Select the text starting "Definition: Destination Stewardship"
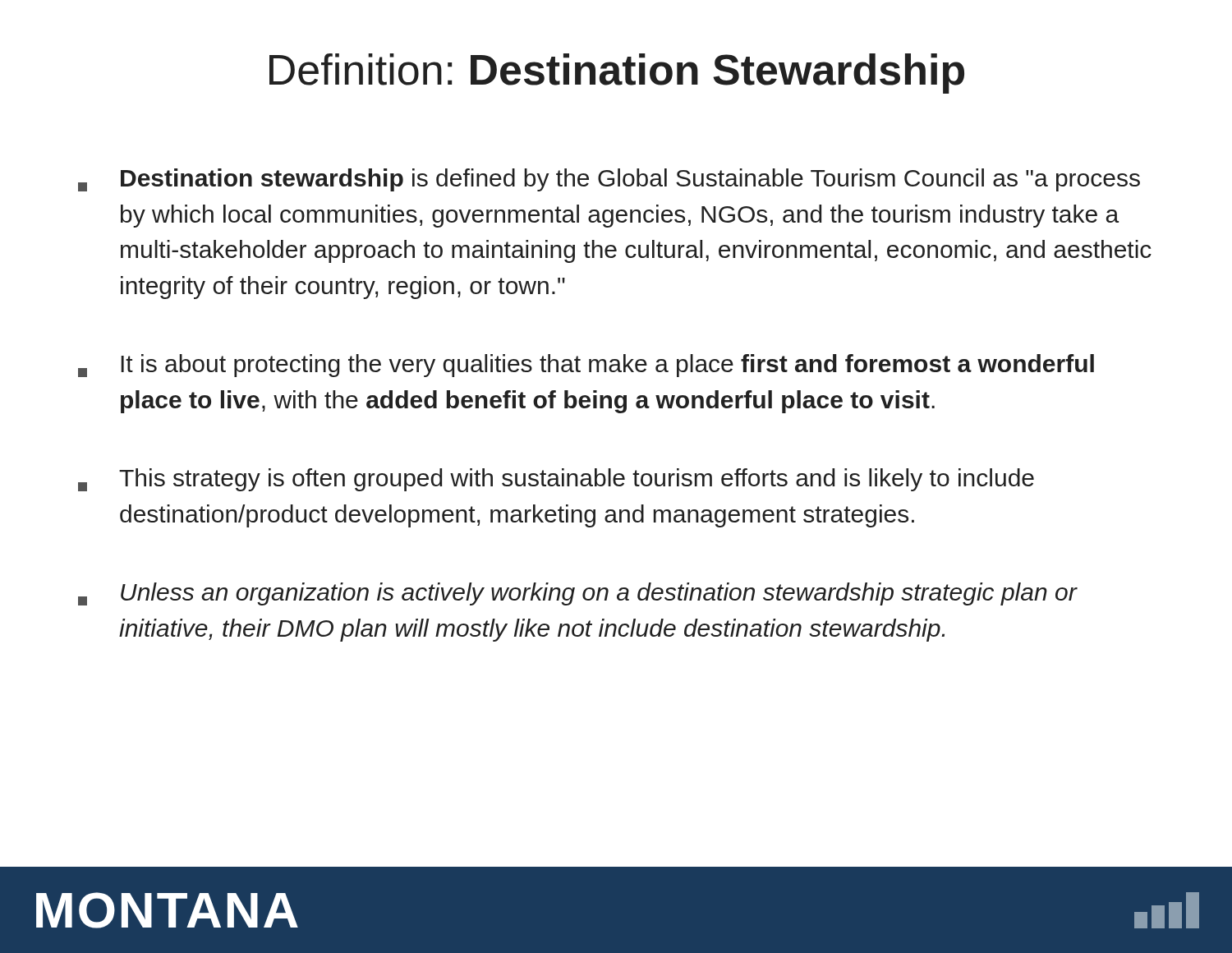The image size is (1232, 953). [x=616, y=70]
